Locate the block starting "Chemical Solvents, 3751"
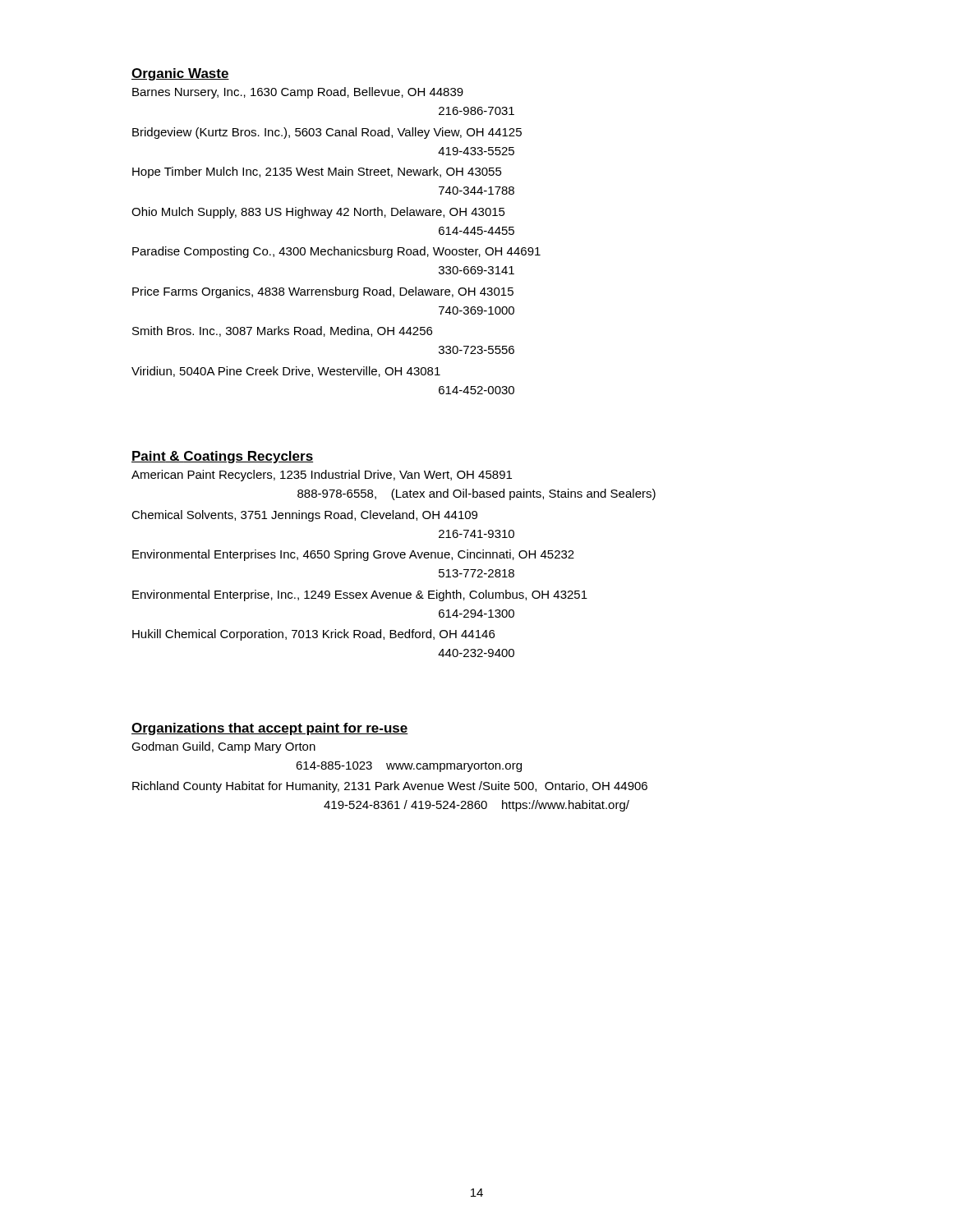The width and height of the screenshot is (953, 1232). (476, 525)
